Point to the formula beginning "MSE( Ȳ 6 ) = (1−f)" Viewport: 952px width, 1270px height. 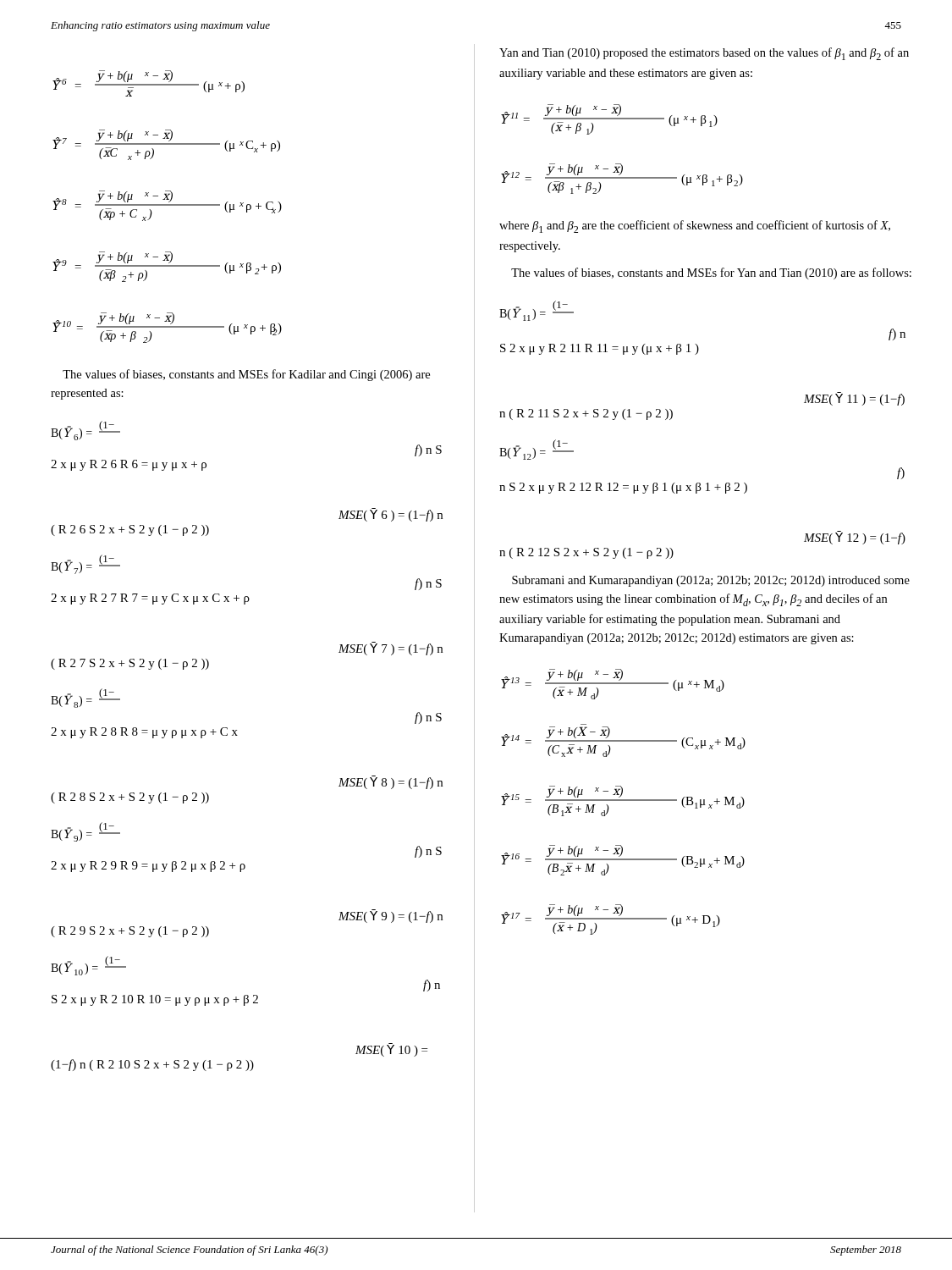click(391, 515)
